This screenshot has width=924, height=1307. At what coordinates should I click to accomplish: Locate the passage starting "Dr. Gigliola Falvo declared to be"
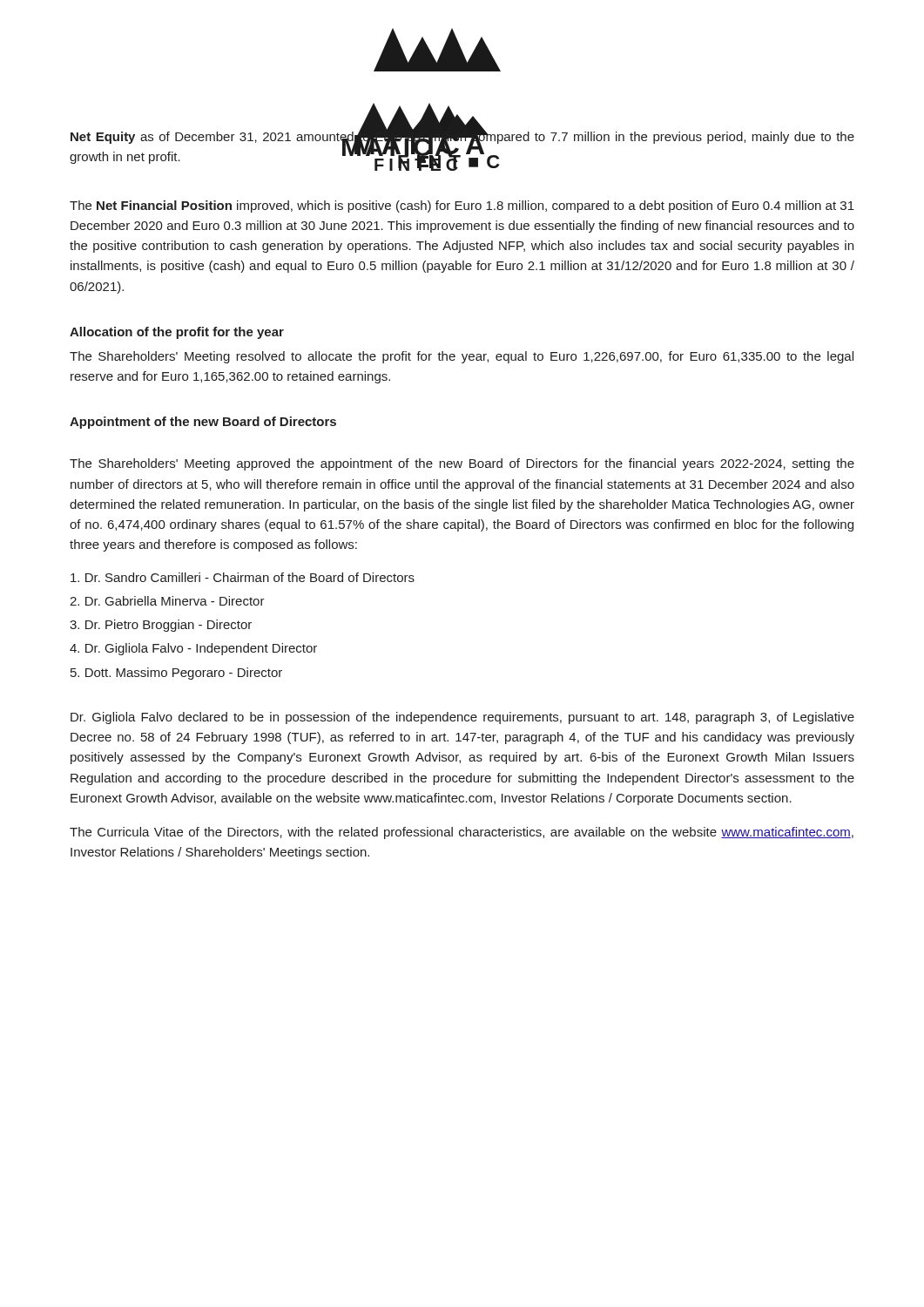[462, 757]
